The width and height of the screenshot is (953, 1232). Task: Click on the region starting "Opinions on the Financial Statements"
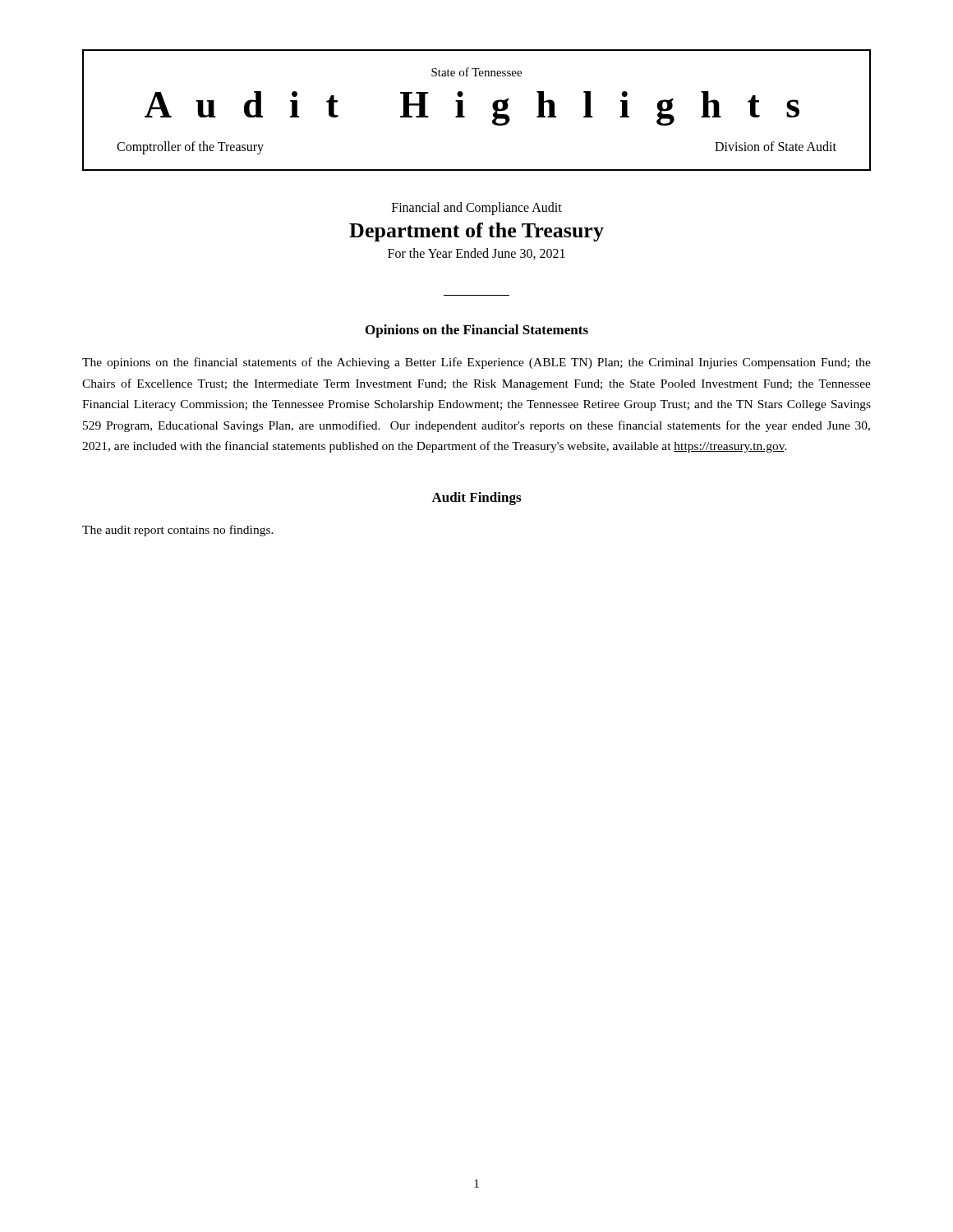(476, 330)
